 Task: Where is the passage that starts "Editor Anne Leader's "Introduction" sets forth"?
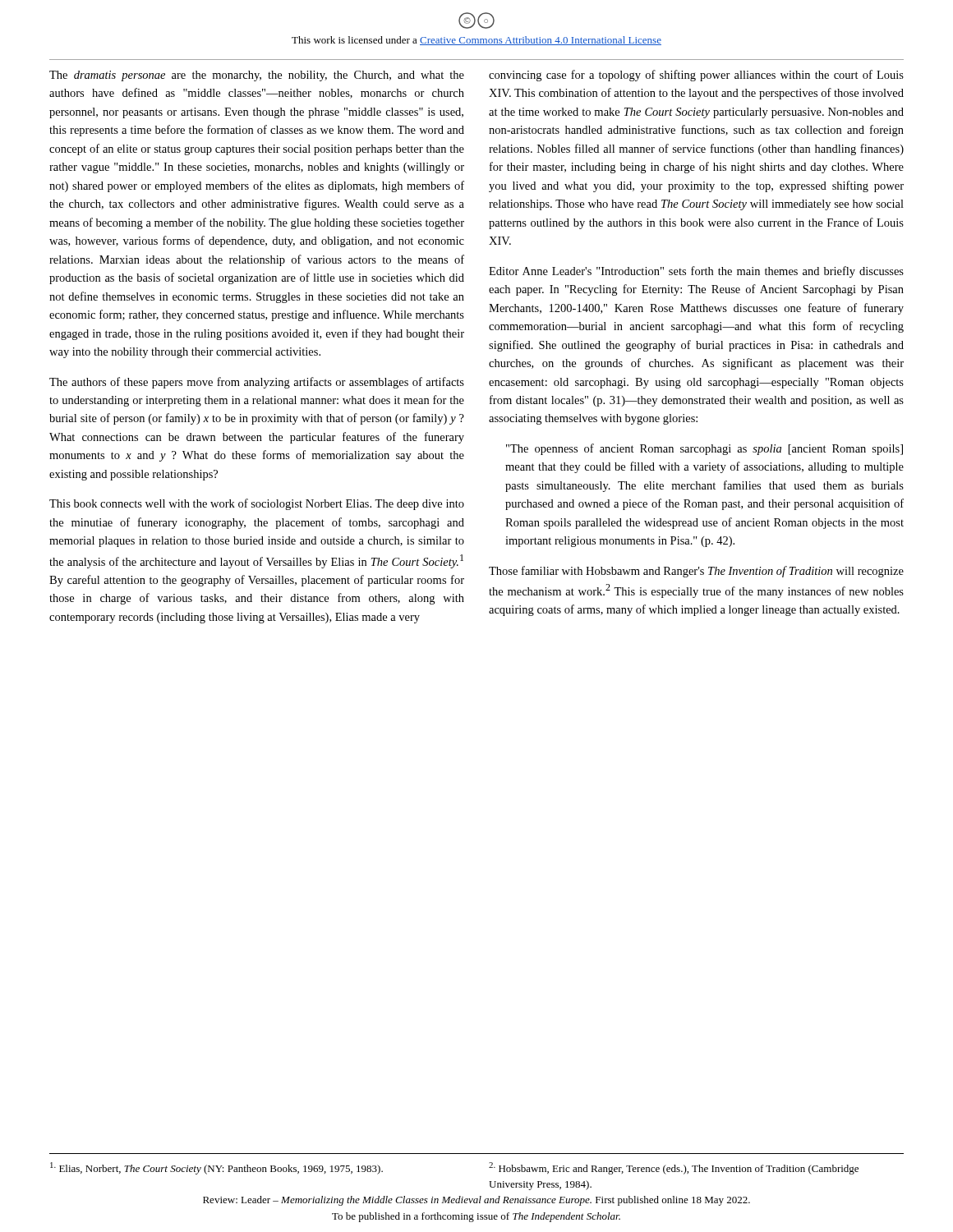(696, 345)
